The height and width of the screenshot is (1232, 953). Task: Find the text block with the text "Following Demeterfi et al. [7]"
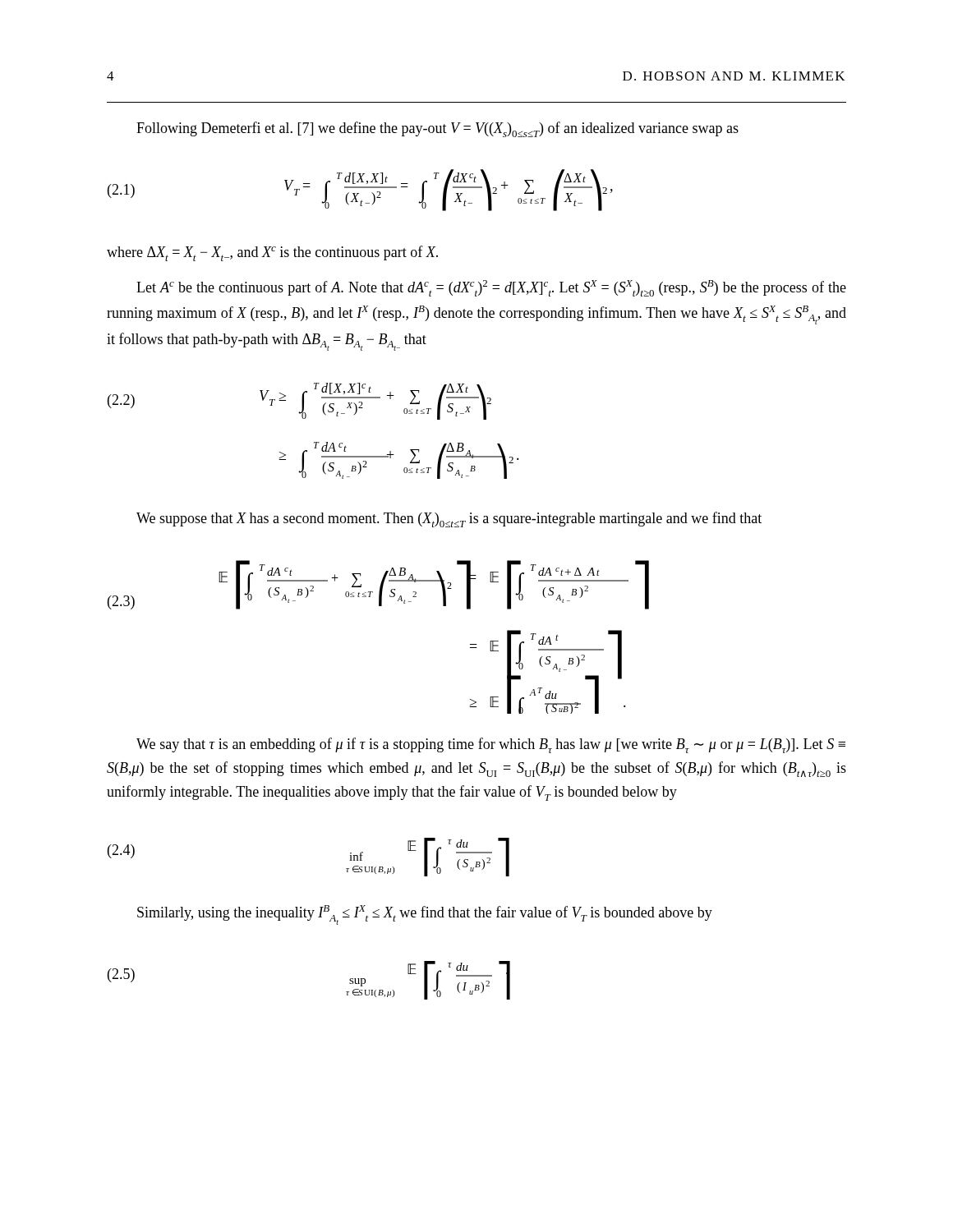click(476, 129)
